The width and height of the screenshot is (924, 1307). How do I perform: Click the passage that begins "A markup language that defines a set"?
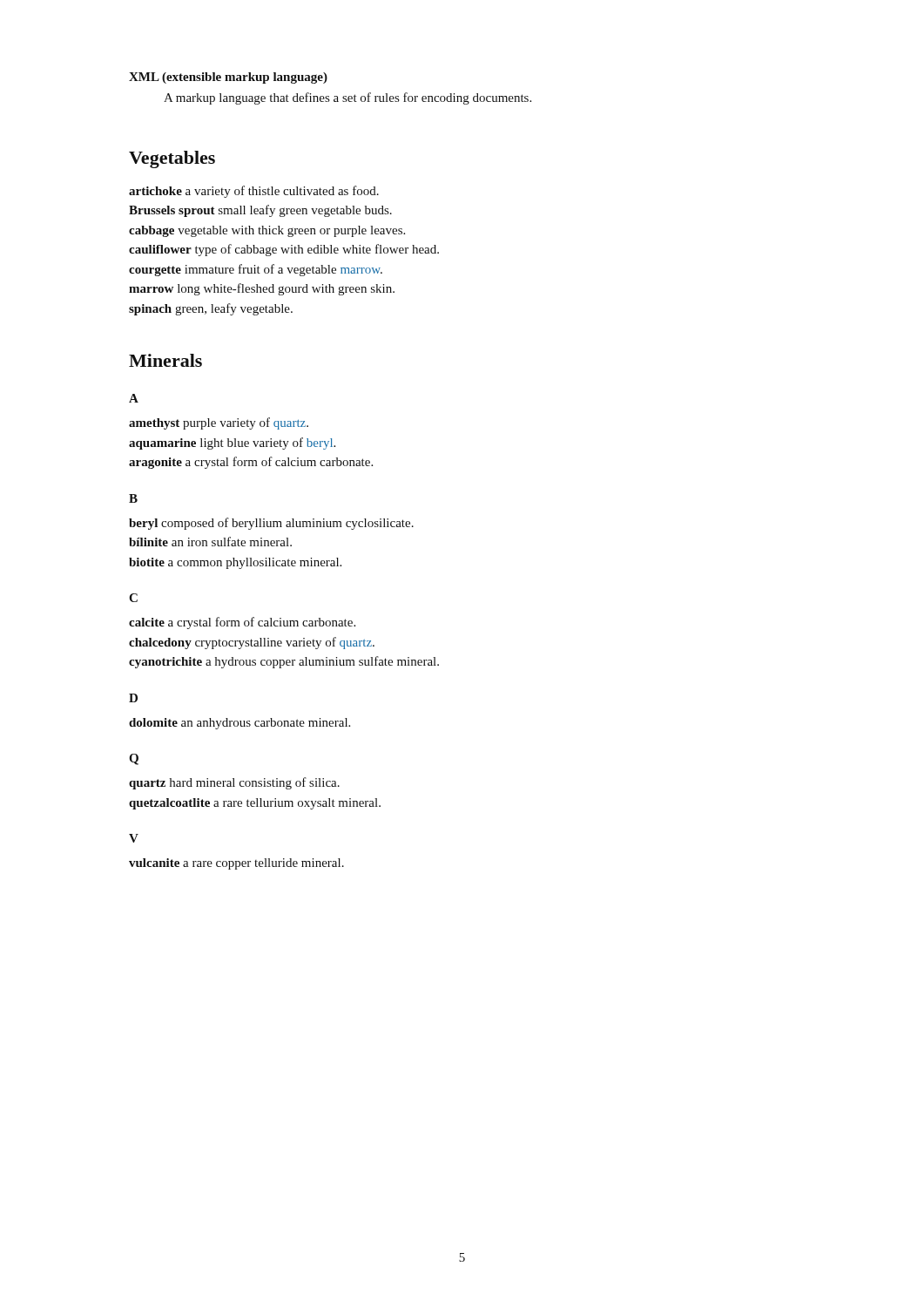click(348, 98)
